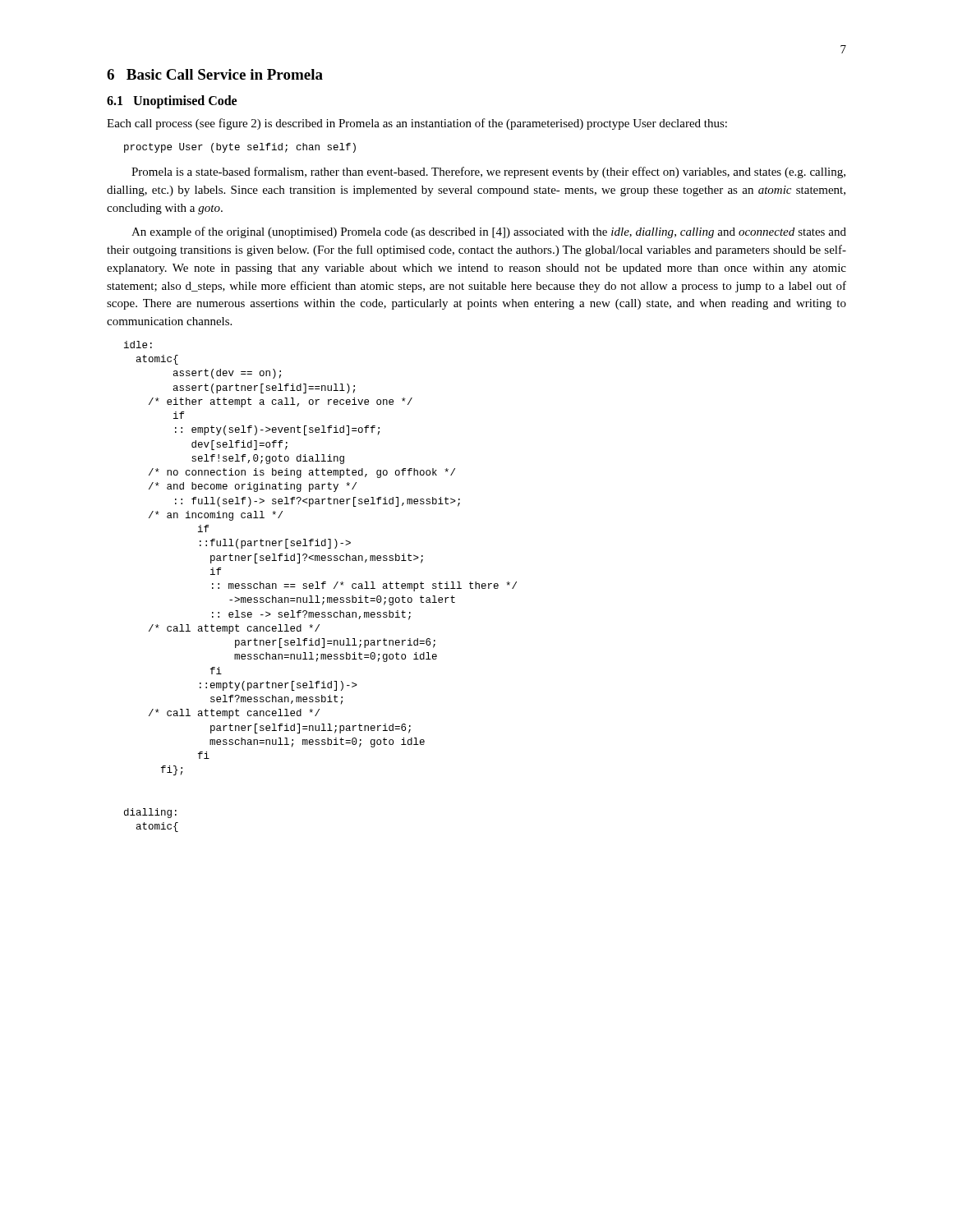Navigate to the region starting "Promela is a state-based formalism,"
The image size is (953, 1232).
pyautogui.click(x=476, y=247)
